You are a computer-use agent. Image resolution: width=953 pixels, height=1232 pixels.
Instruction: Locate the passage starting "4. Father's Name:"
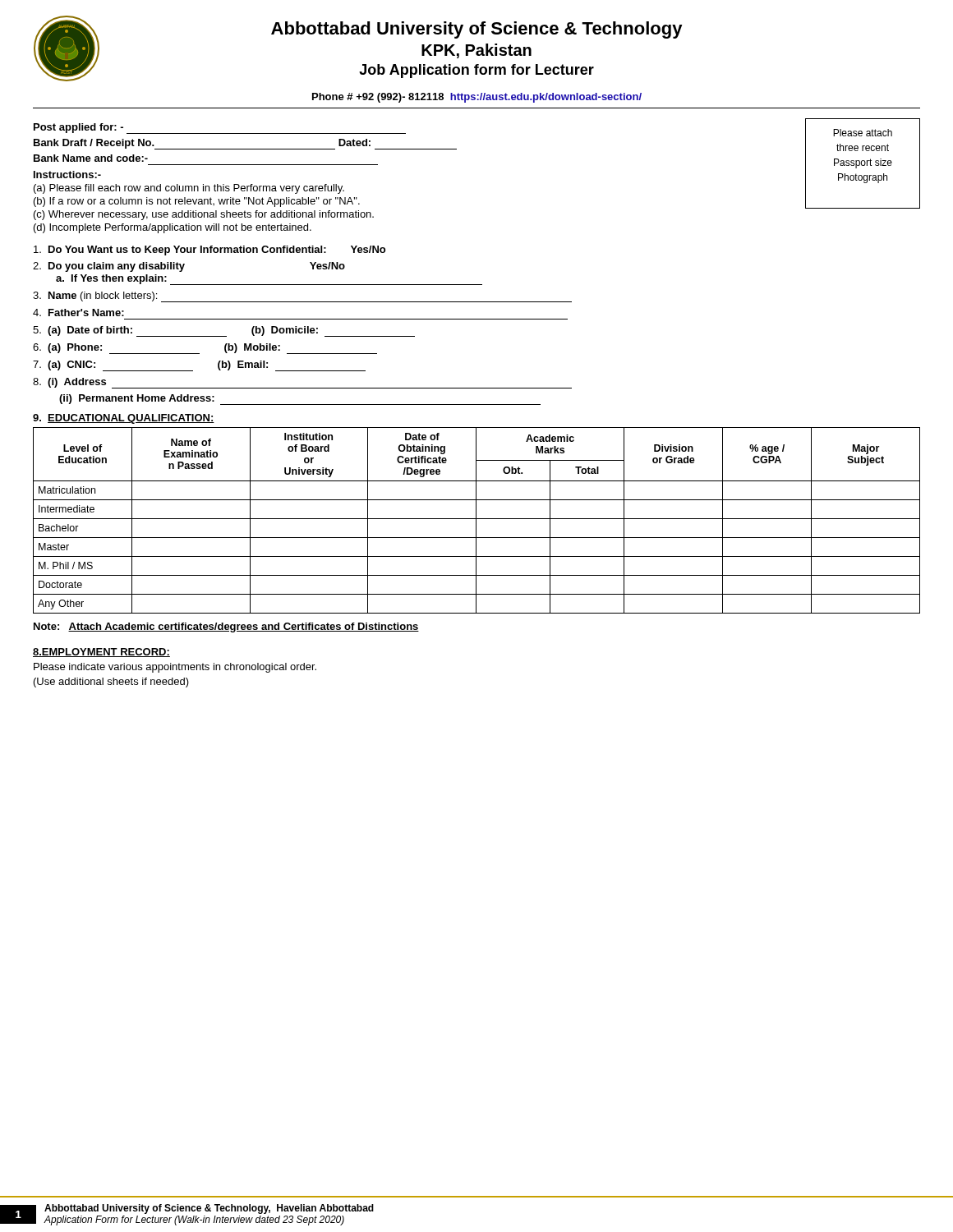tap(300, 313)
